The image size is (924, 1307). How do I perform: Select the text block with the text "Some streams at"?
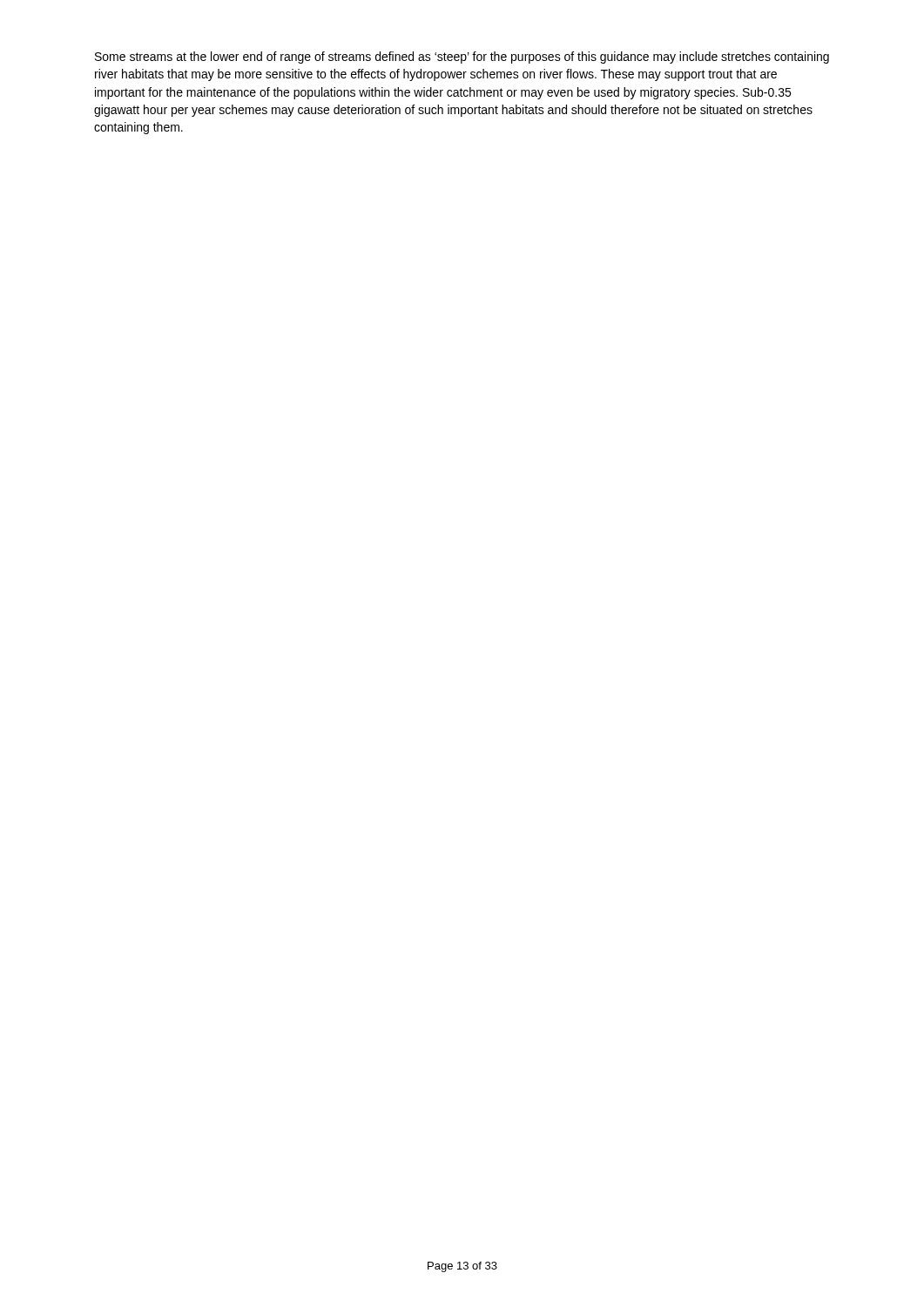[462, 92]
